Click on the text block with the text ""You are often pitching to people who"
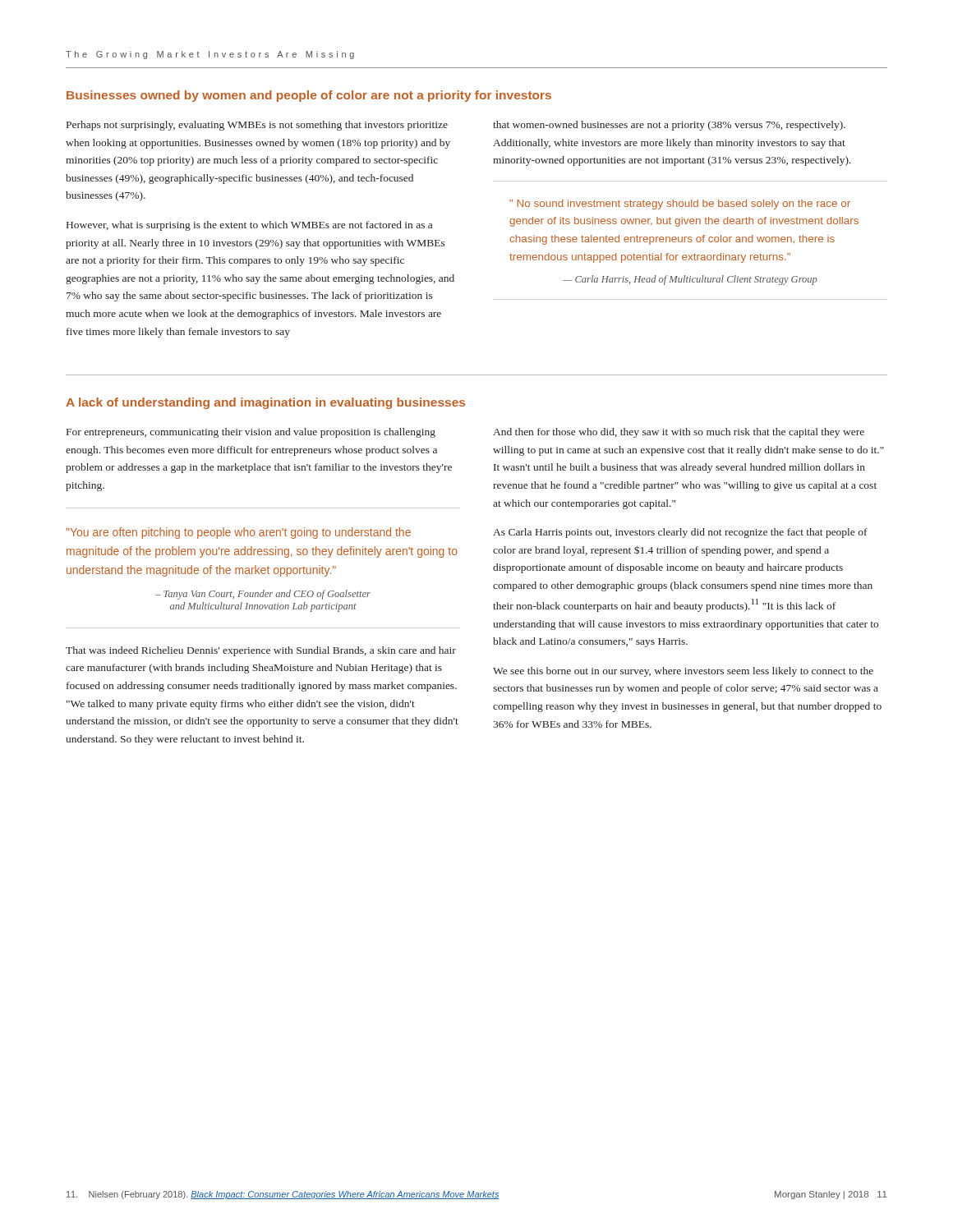Viewport: 953px width, 1232px height. (x=263, y=568)
